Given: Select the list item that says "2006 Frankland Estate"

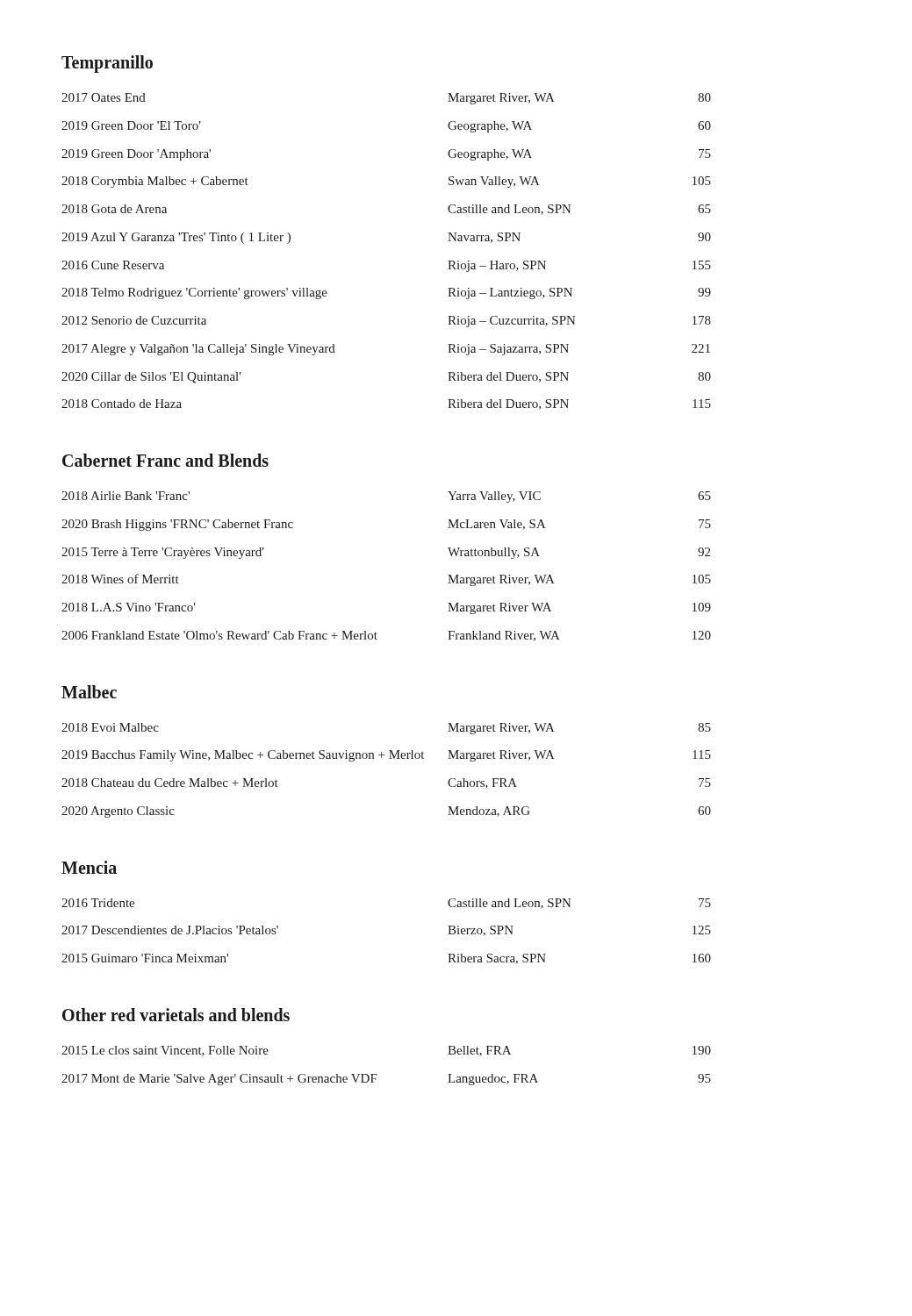Looking at the screenshot, I should tap(386, 636).
